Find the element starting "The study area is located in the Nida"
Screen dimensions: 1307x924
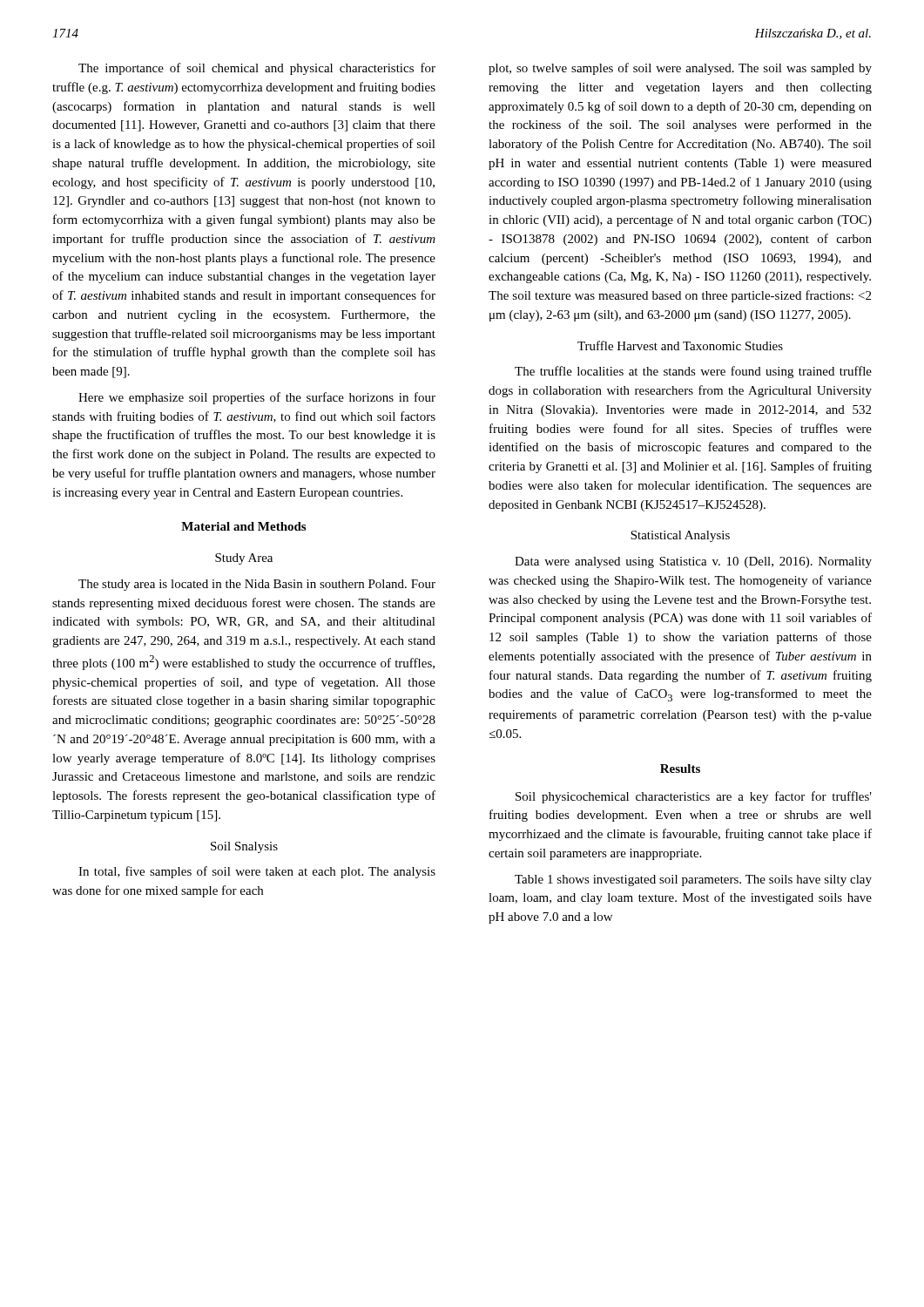(244, 700)
